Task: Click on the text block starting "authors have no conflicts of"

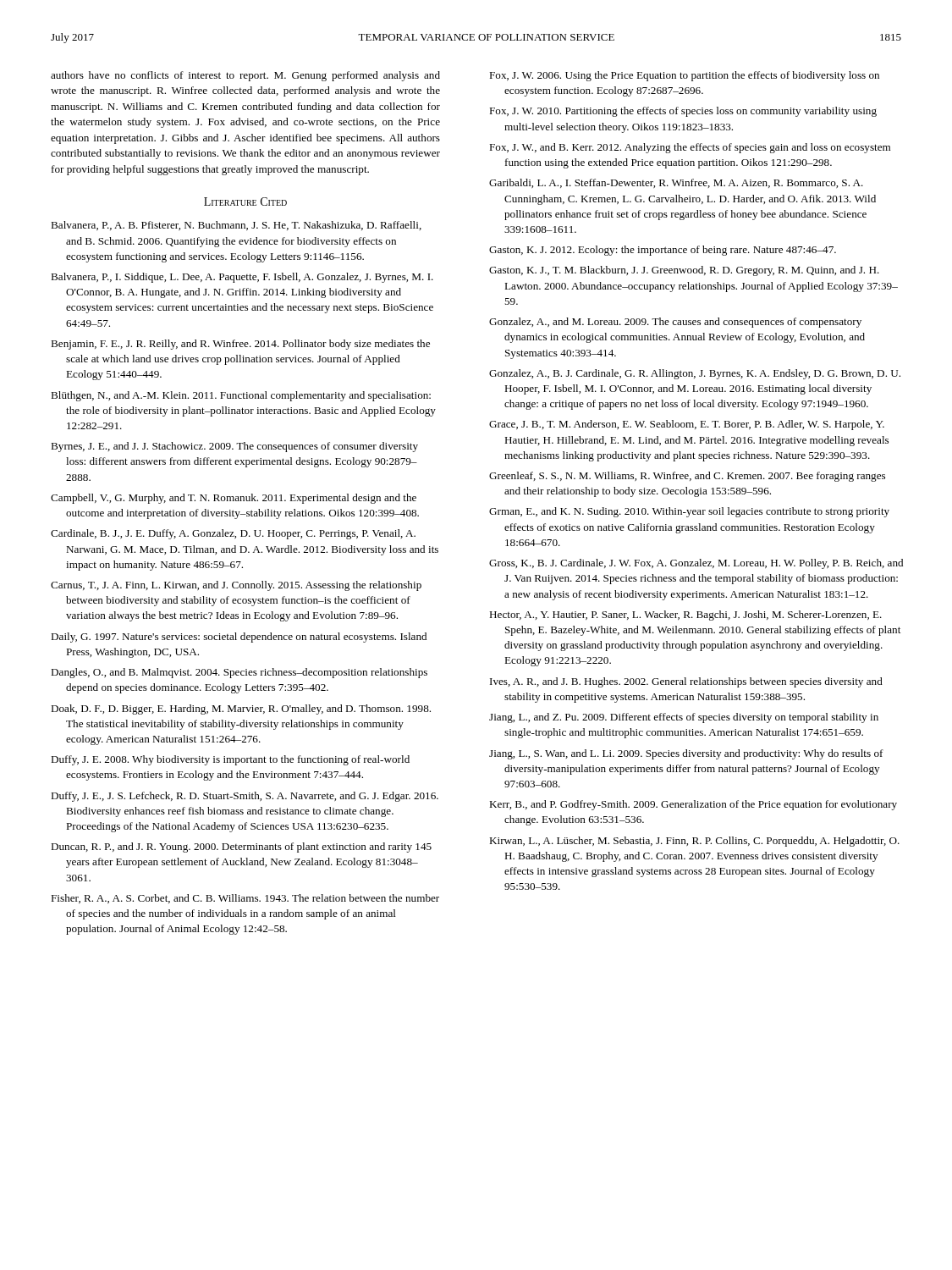Action: [245, 122]
